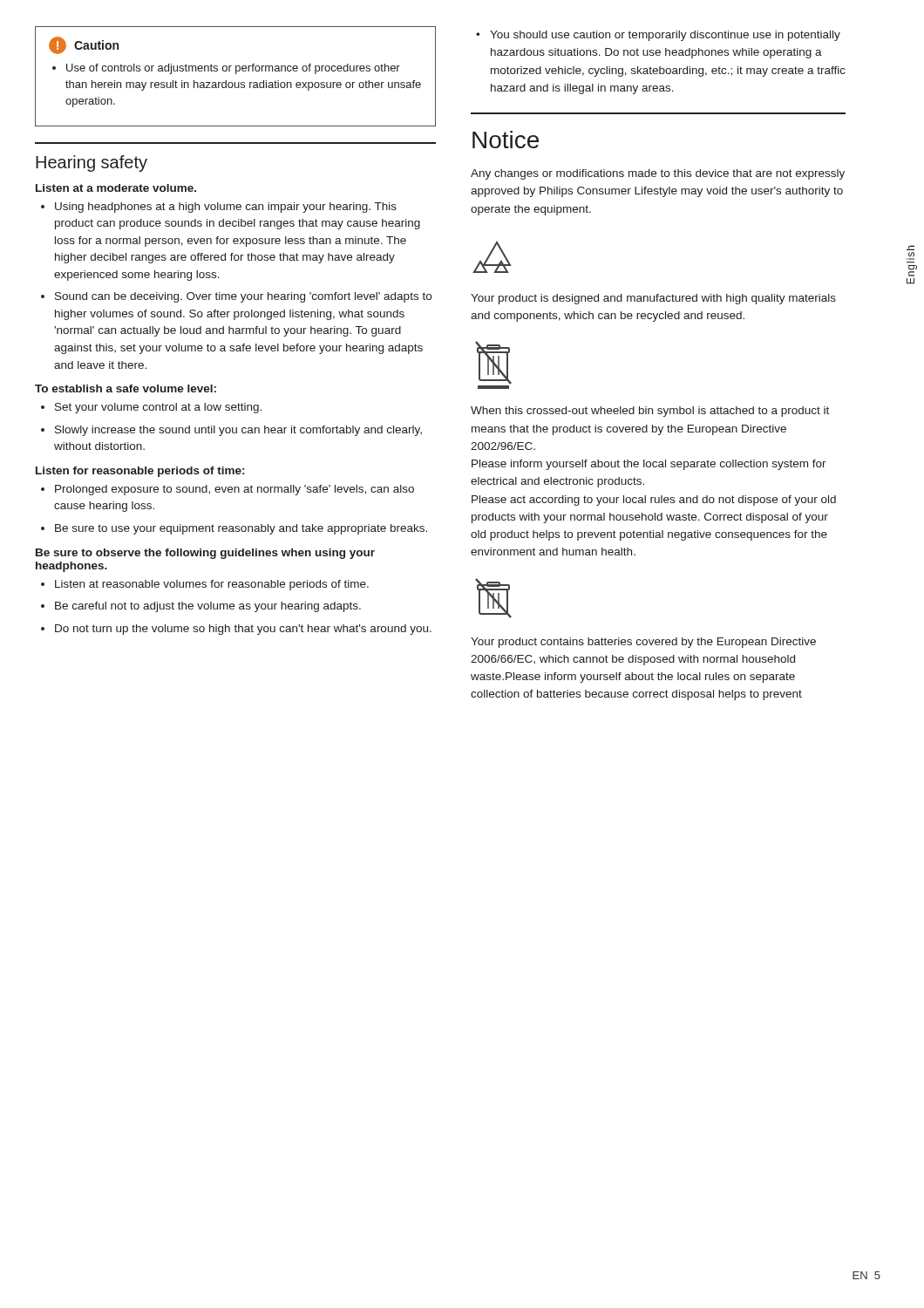This screenshot has width=924, height=1308.
Task: Point to the text starting "Using headphones at a"
Action: click(x=235, y=240)
